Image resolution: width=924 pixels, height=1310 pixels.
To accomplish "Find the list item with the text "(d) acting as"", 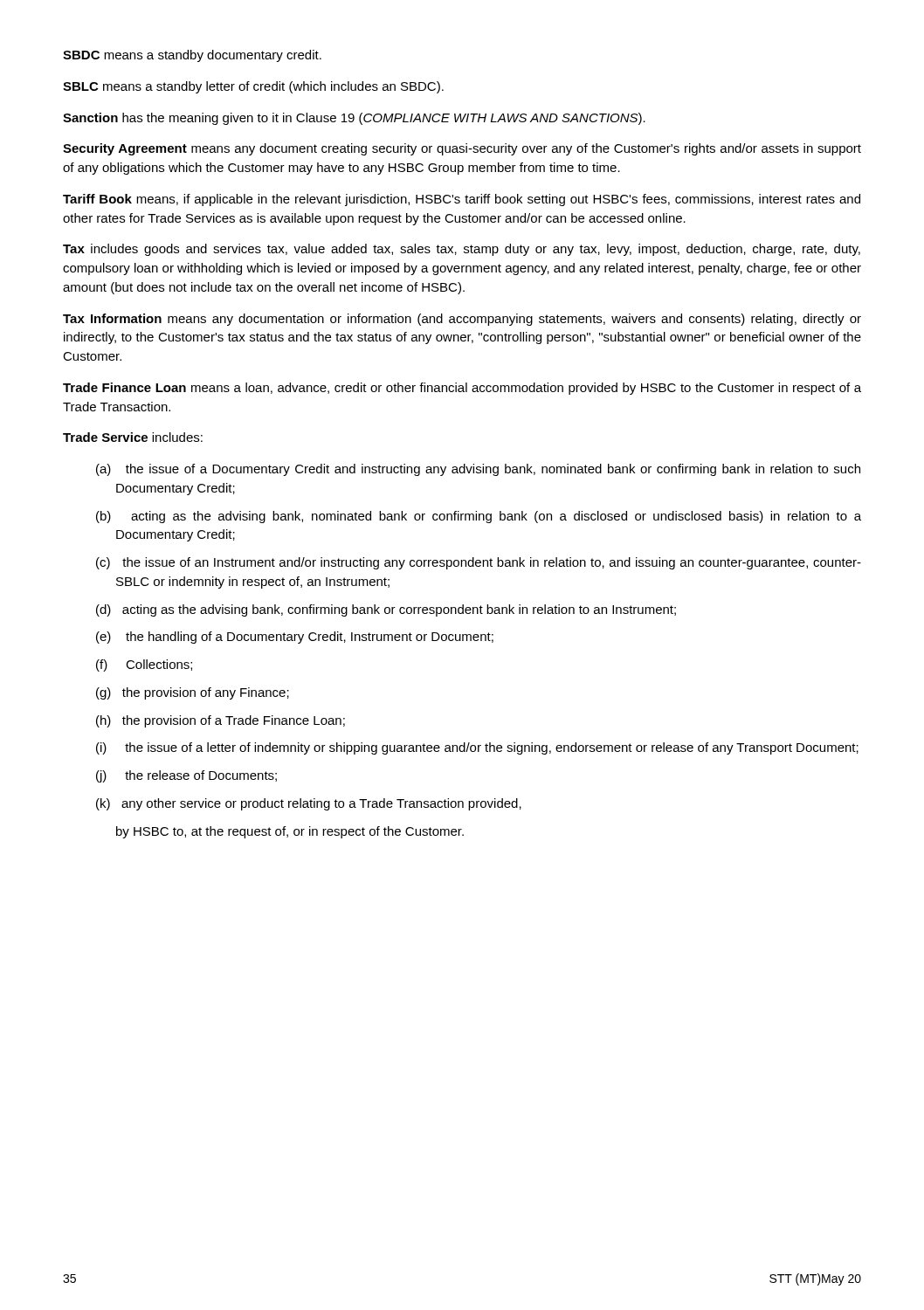I will click(386, 609).
